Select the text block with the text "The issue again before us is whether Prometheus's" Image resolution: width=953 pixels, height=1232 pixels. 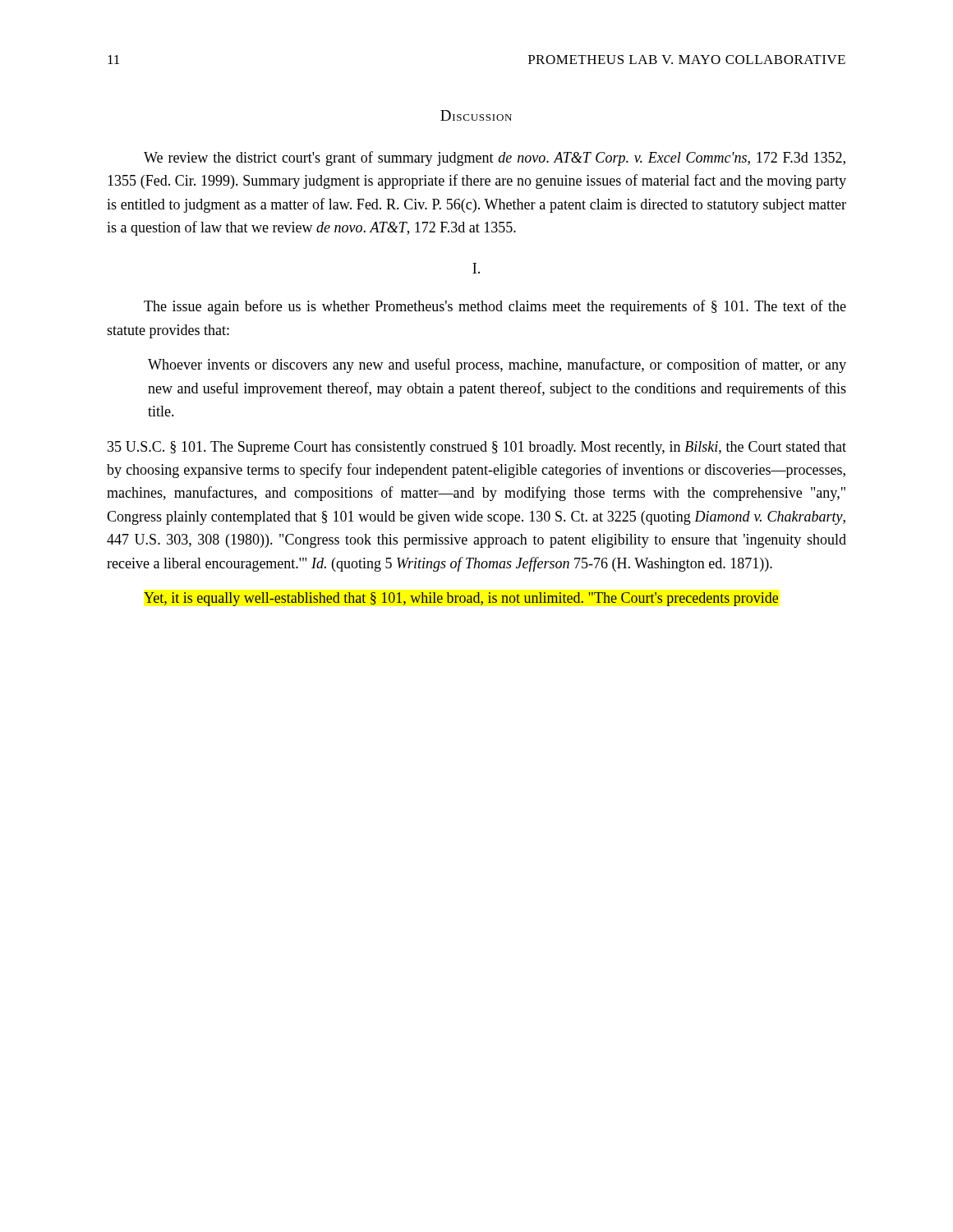(476, 319)
